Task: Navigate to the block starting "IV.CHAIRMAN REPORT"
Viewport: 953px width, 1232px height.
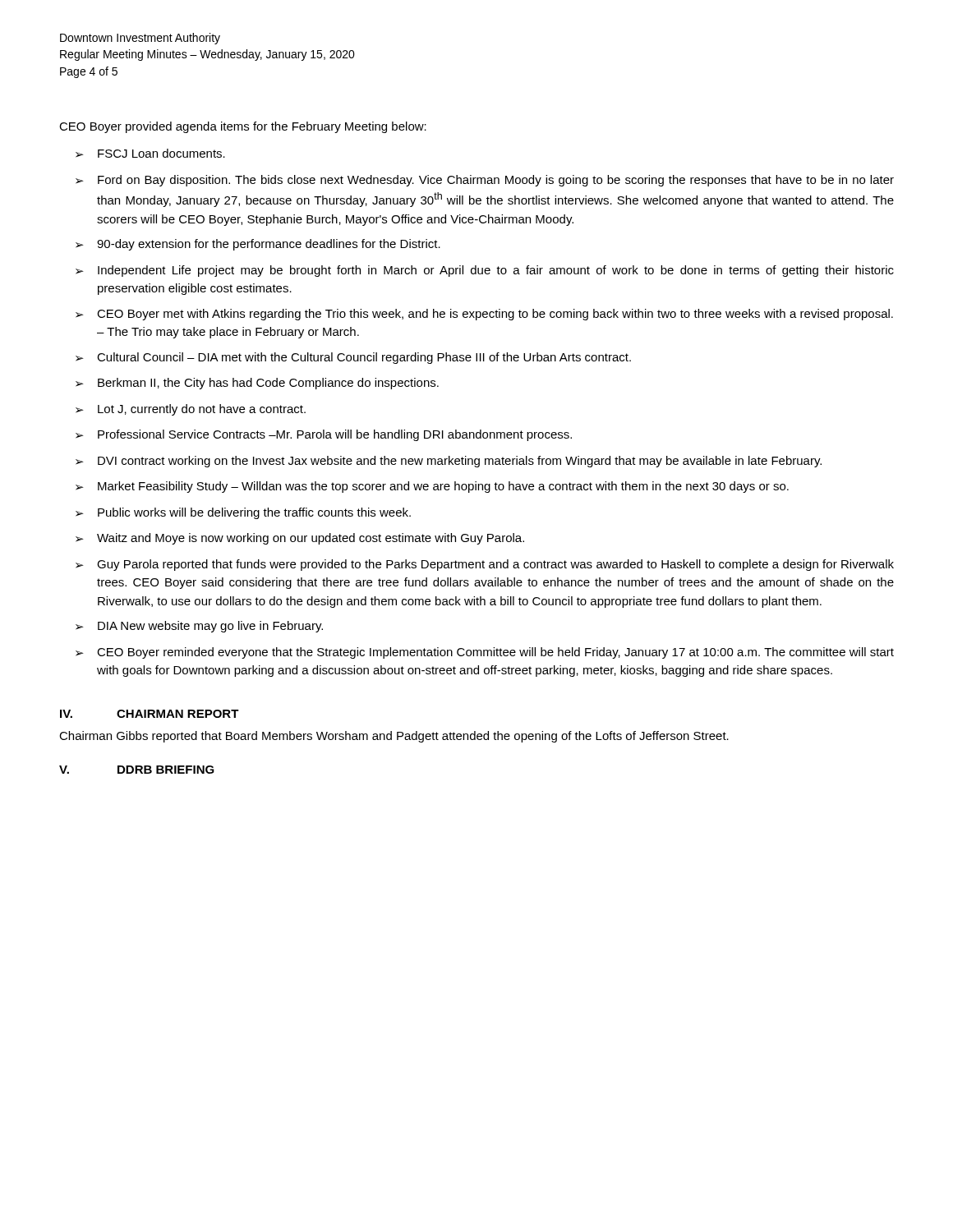Action: click(149, 713)
